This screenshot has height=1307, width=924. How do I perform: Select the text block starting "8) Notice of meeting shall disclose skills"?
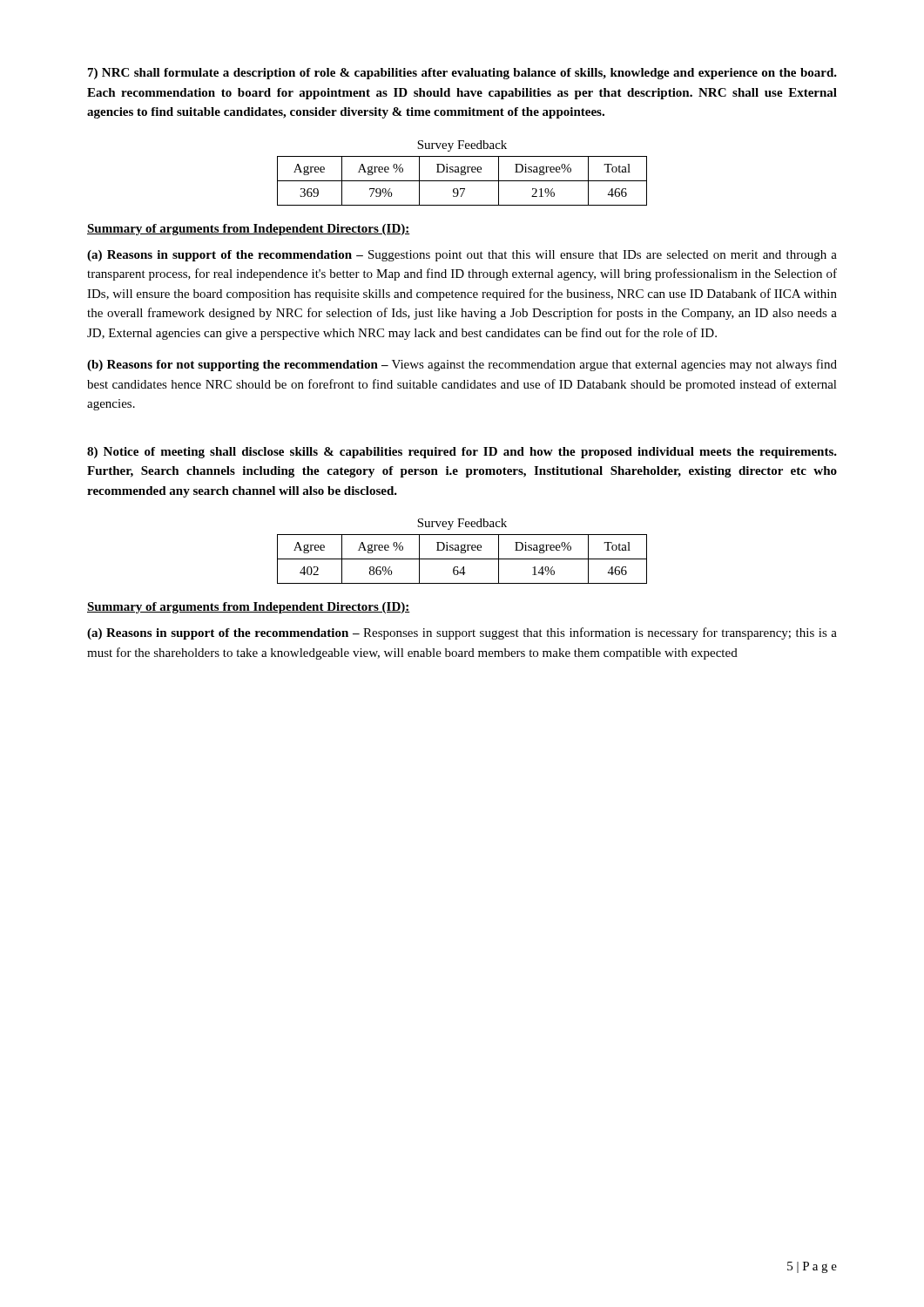[462, 471]
